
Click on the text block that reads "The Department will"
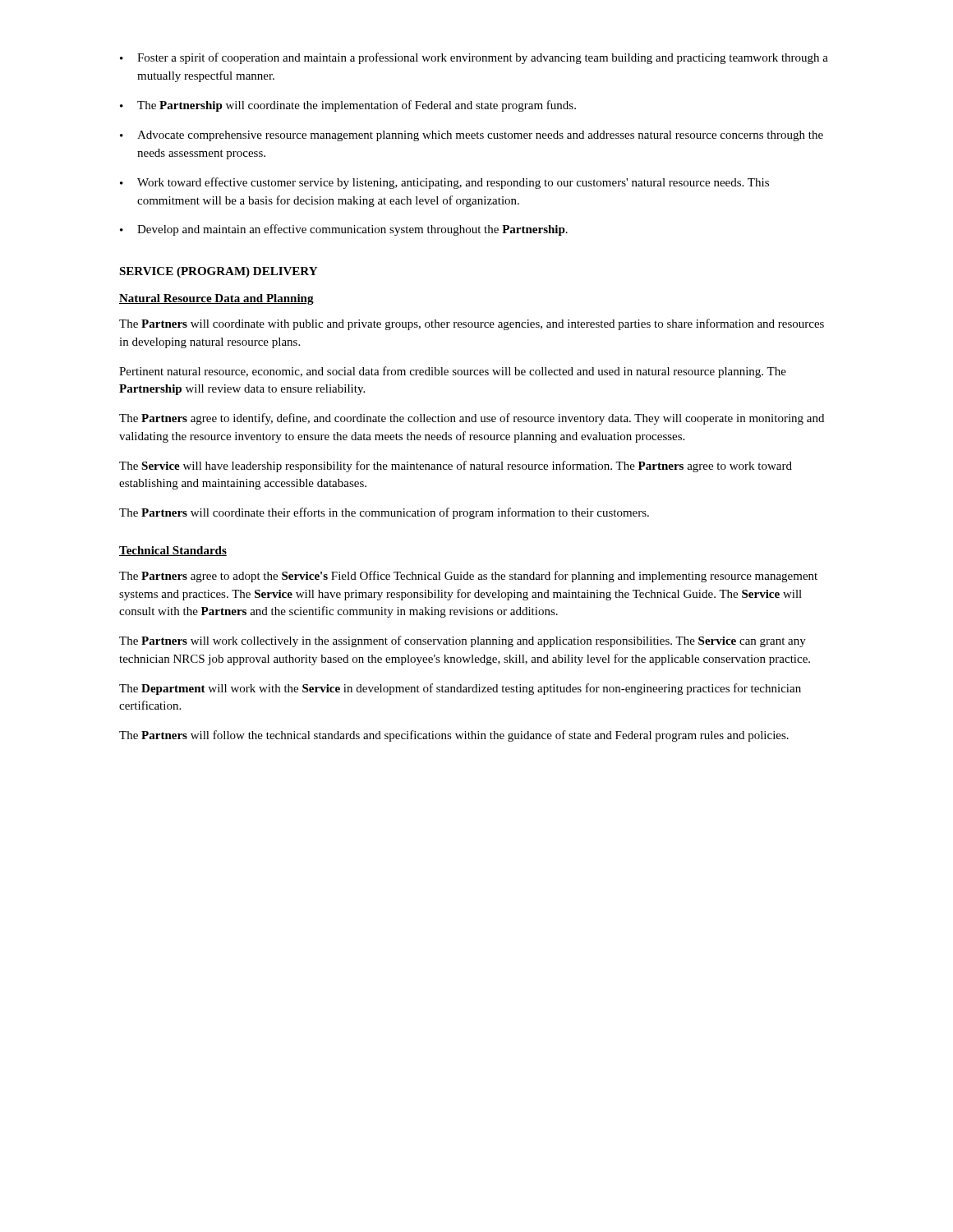pyautogui.click(x=460, y=697)
